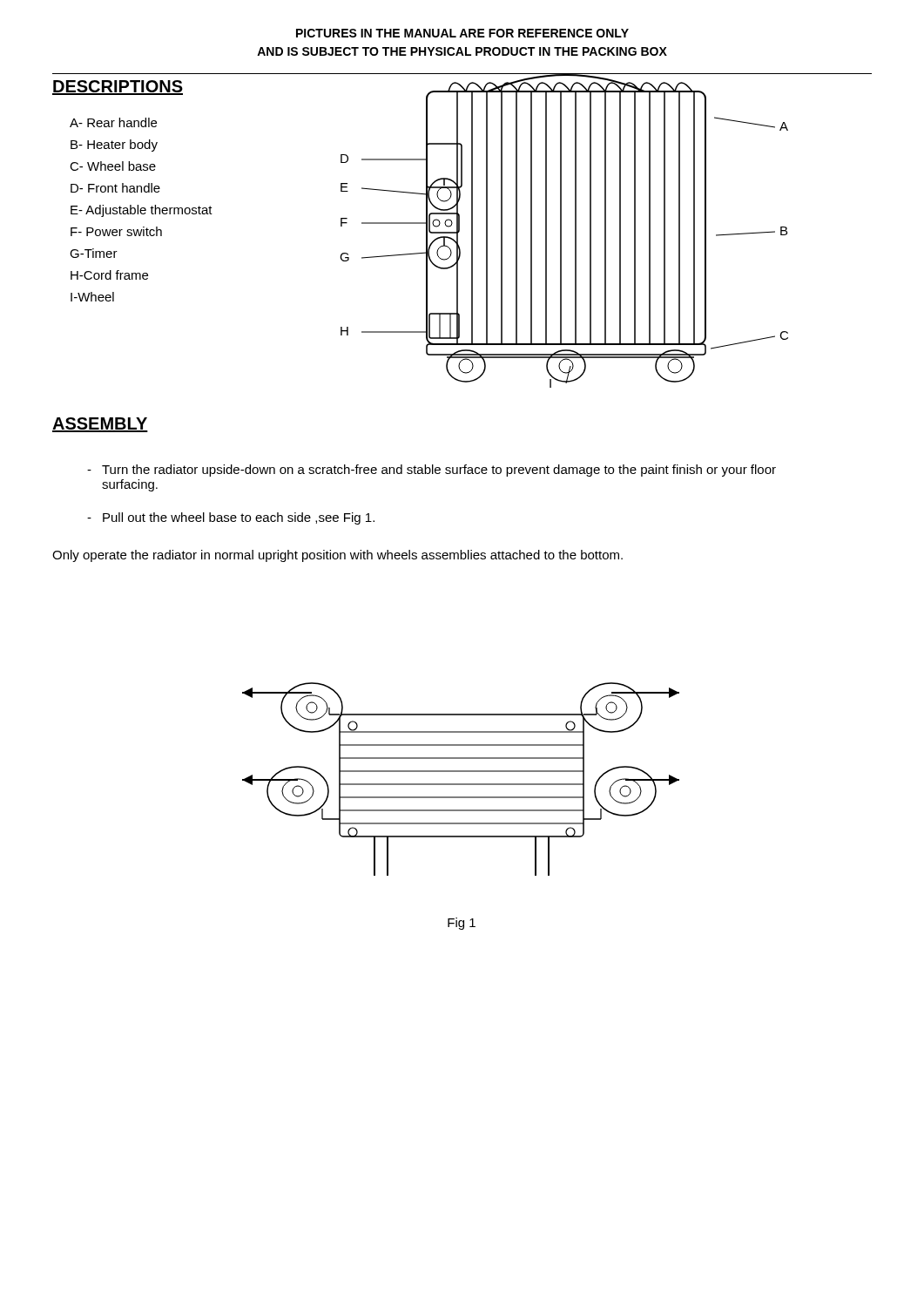Locate the block of text that opens with "PICTURES IN THE MANUAL ARE FOR REFERENCE ONLY"
This screenshot has width=924, height=1307.
[x=462, y=43]
